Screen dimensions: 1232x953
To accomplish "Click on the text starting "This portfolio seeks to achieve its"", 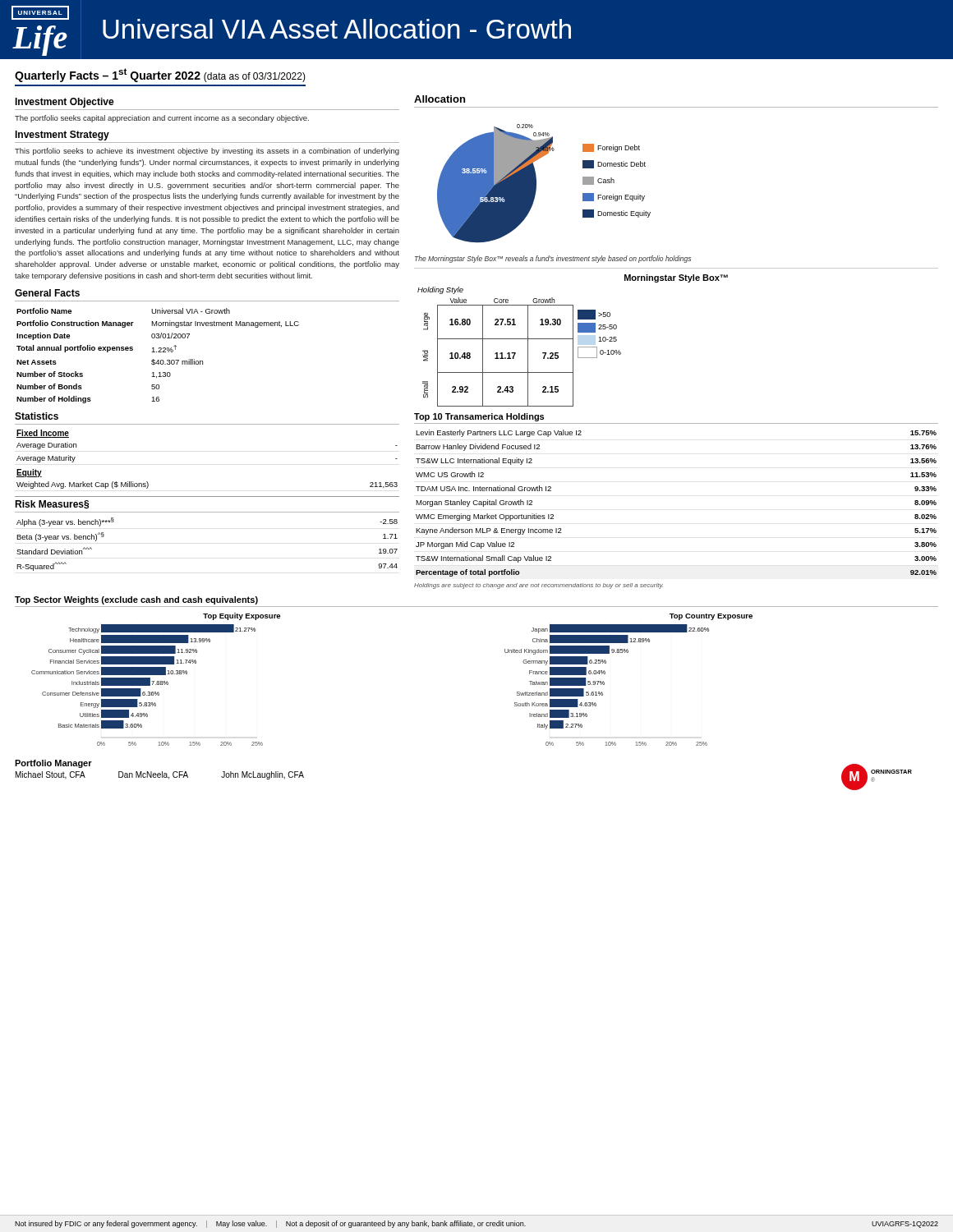I will pyautogui.click(x=207, y=213).
